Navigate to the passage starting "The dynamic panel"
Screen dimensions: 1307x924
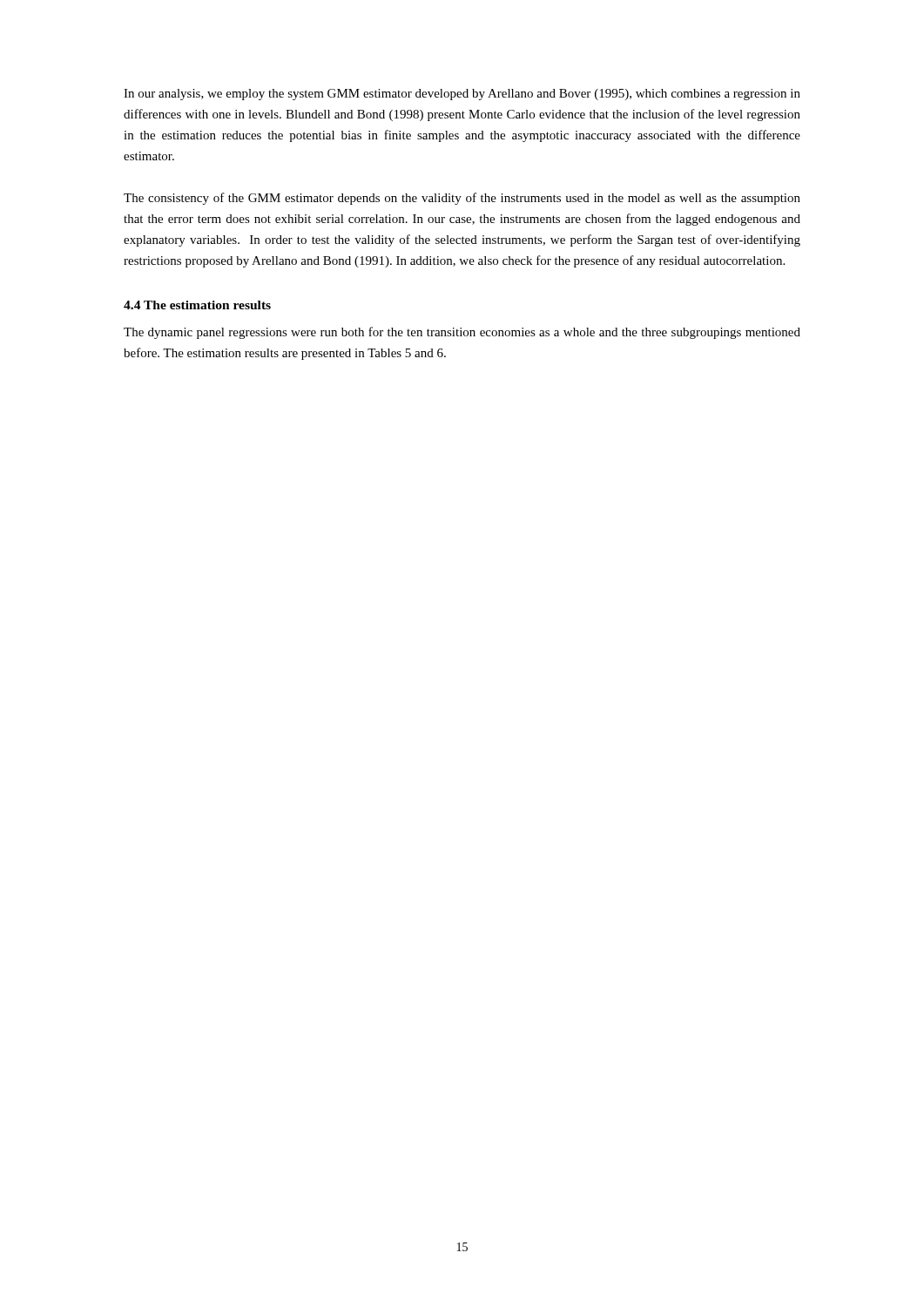pos(462,342)
